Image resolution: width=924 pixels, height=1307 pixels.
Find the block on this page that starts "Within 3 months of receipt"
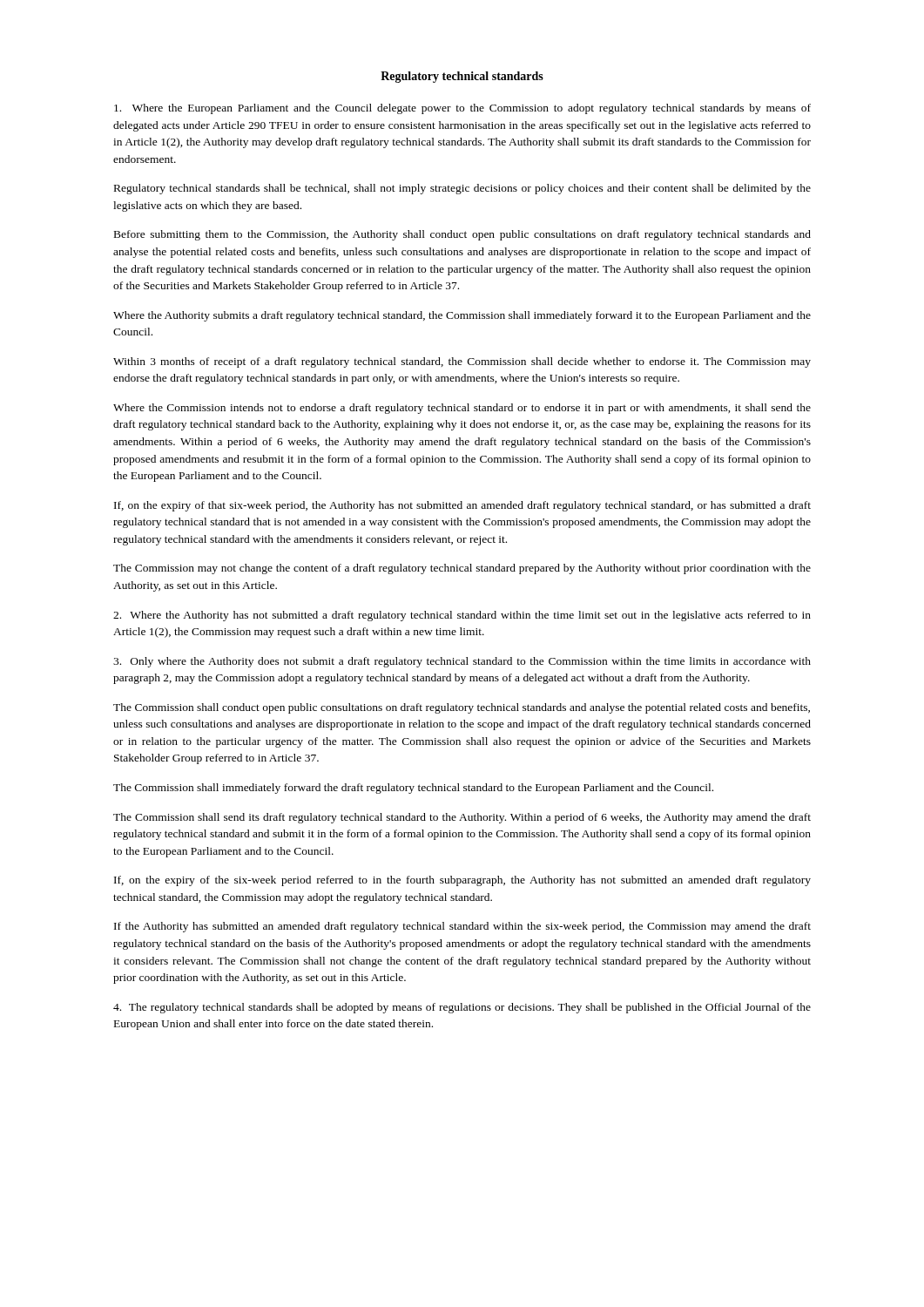462,369
